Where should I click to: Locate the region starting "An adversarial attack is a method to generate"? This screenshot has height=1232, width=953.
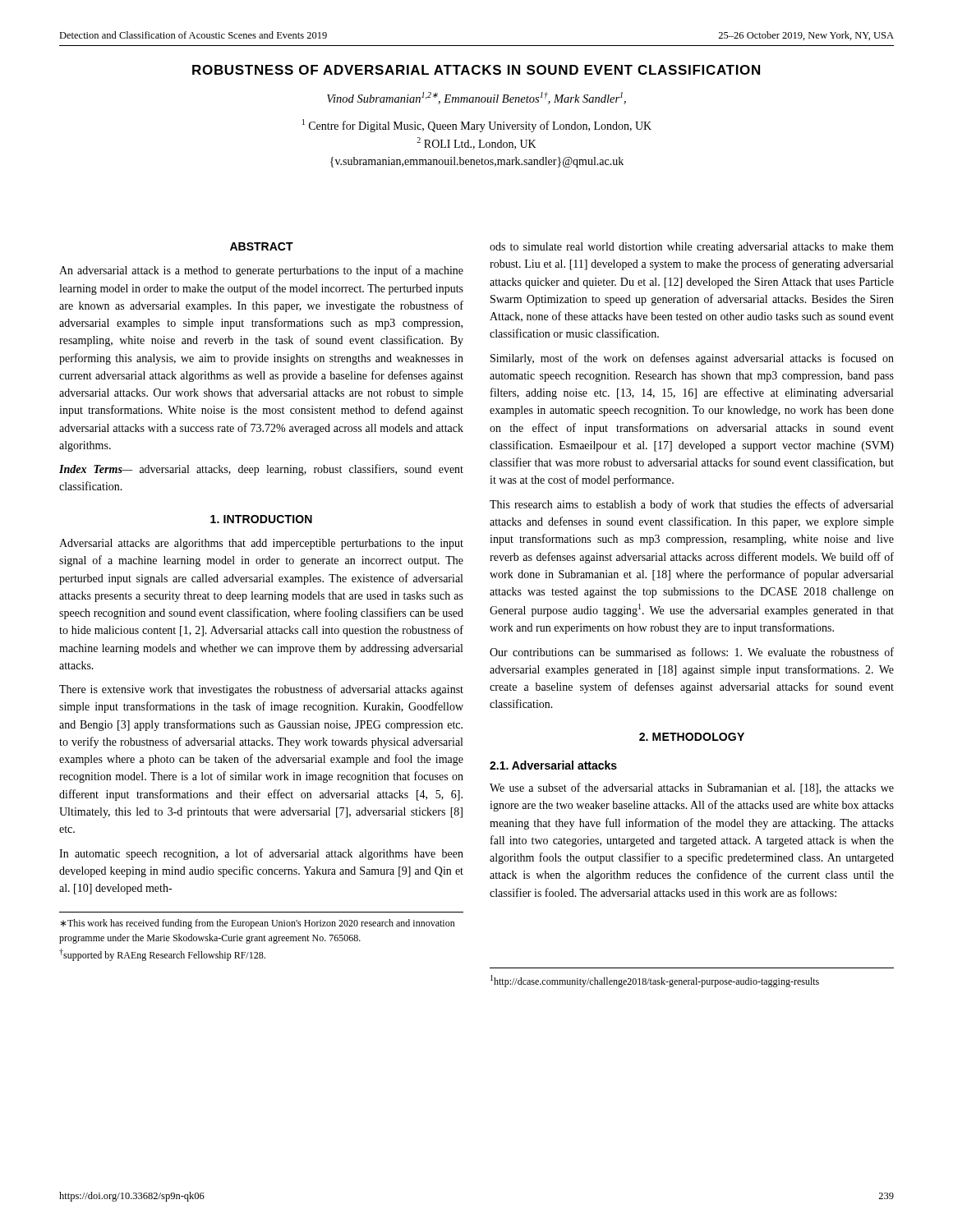[x=261, y=358]
